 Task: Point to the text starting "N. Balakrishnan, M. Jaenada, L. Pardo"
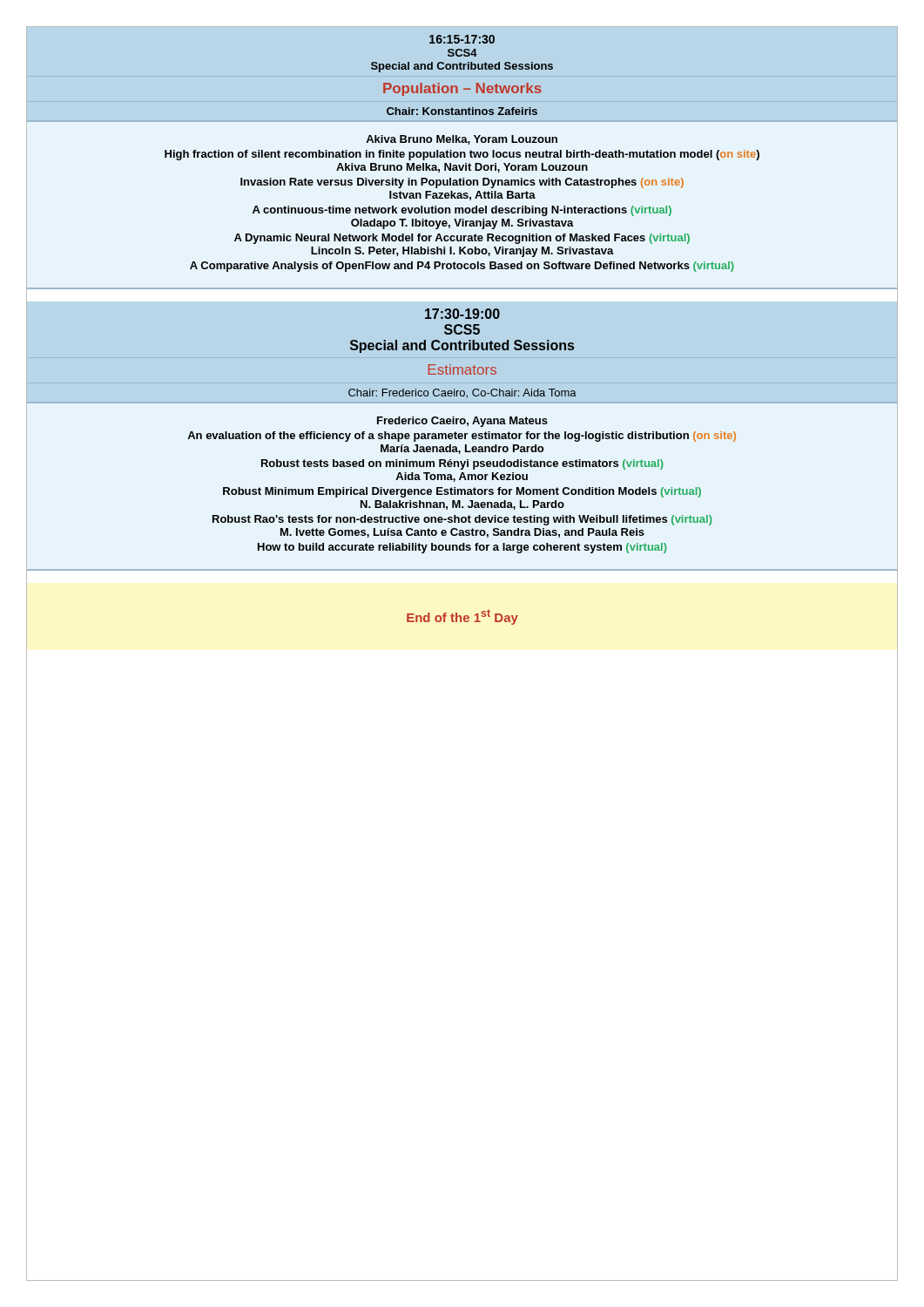(462, 511)
